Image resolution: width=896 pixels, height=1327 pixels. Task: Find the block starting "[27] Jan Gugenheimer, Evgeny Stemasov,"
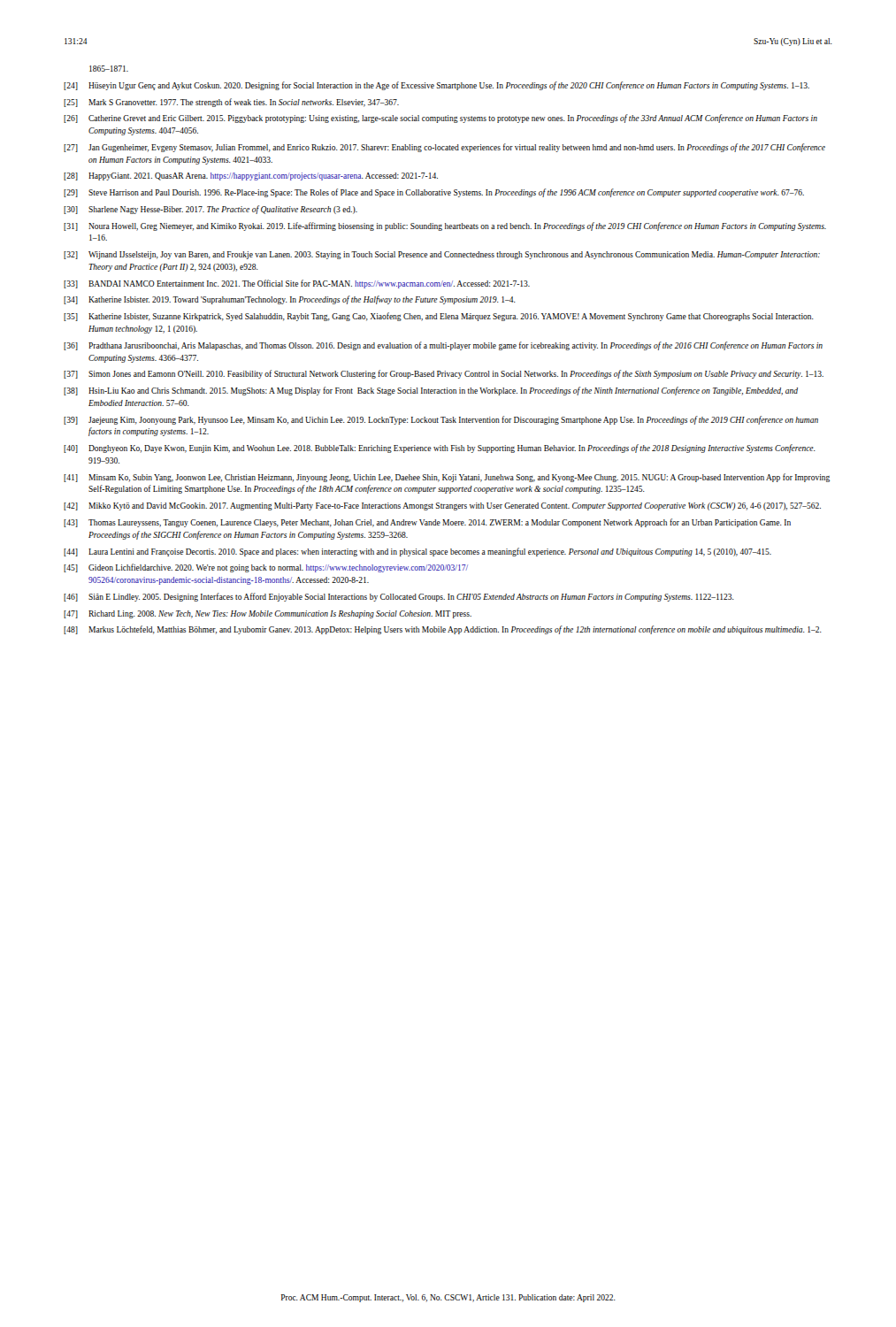coord(448,154)
